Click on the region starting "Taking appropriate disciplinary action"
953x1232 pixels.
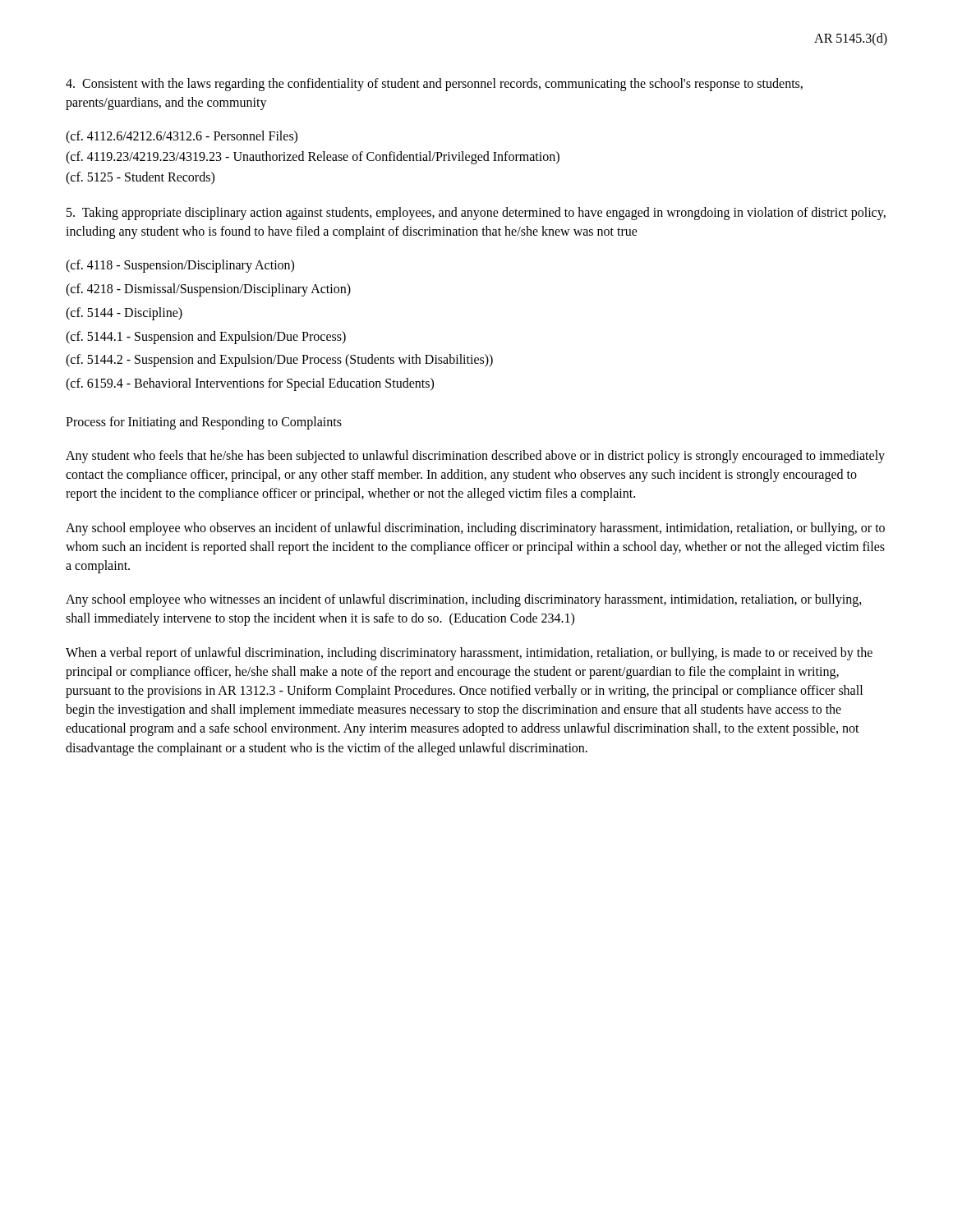point(476,222)
